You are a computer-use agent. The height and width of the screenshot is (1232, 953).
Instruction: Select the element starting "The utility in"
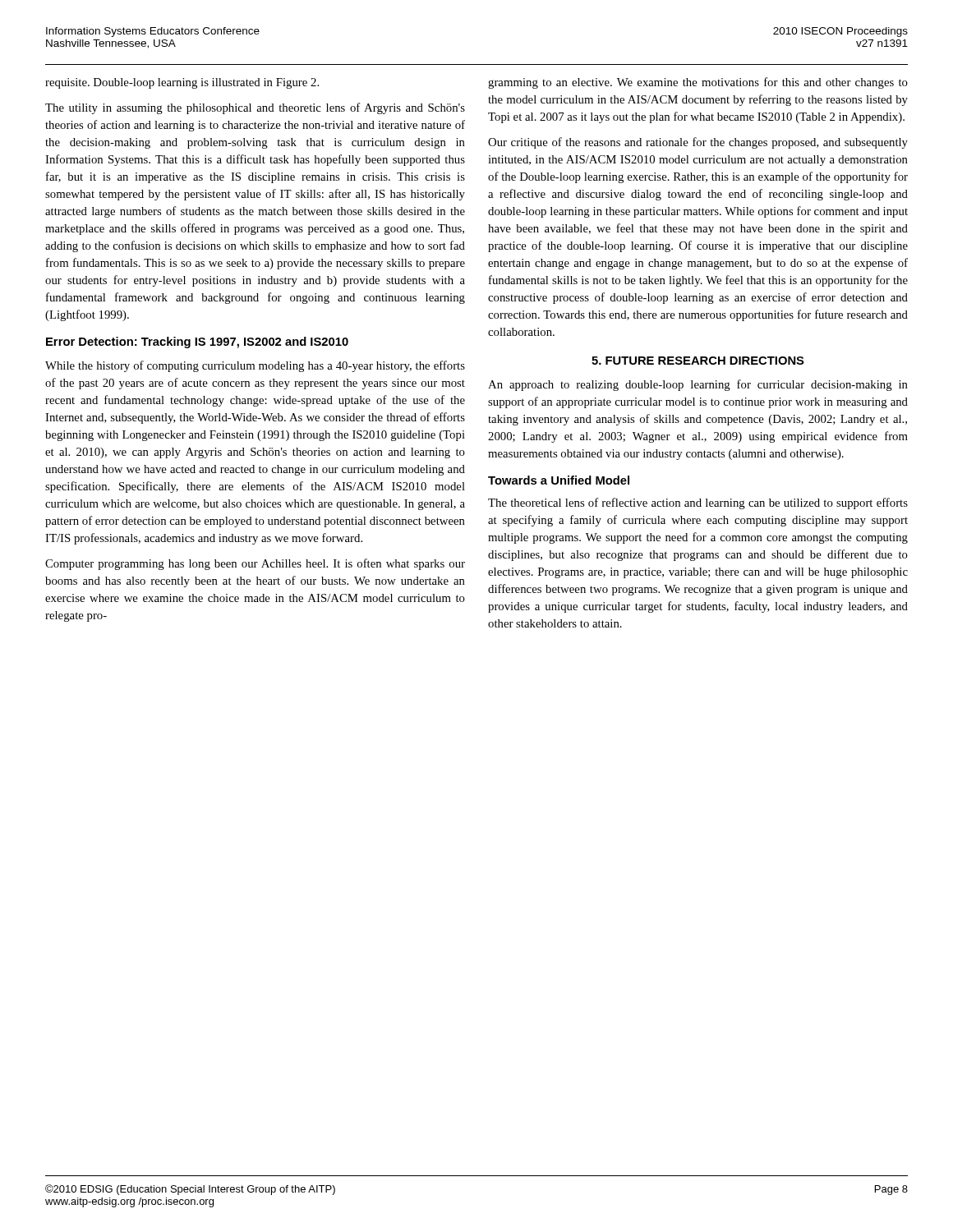click(x=255, y=212)
